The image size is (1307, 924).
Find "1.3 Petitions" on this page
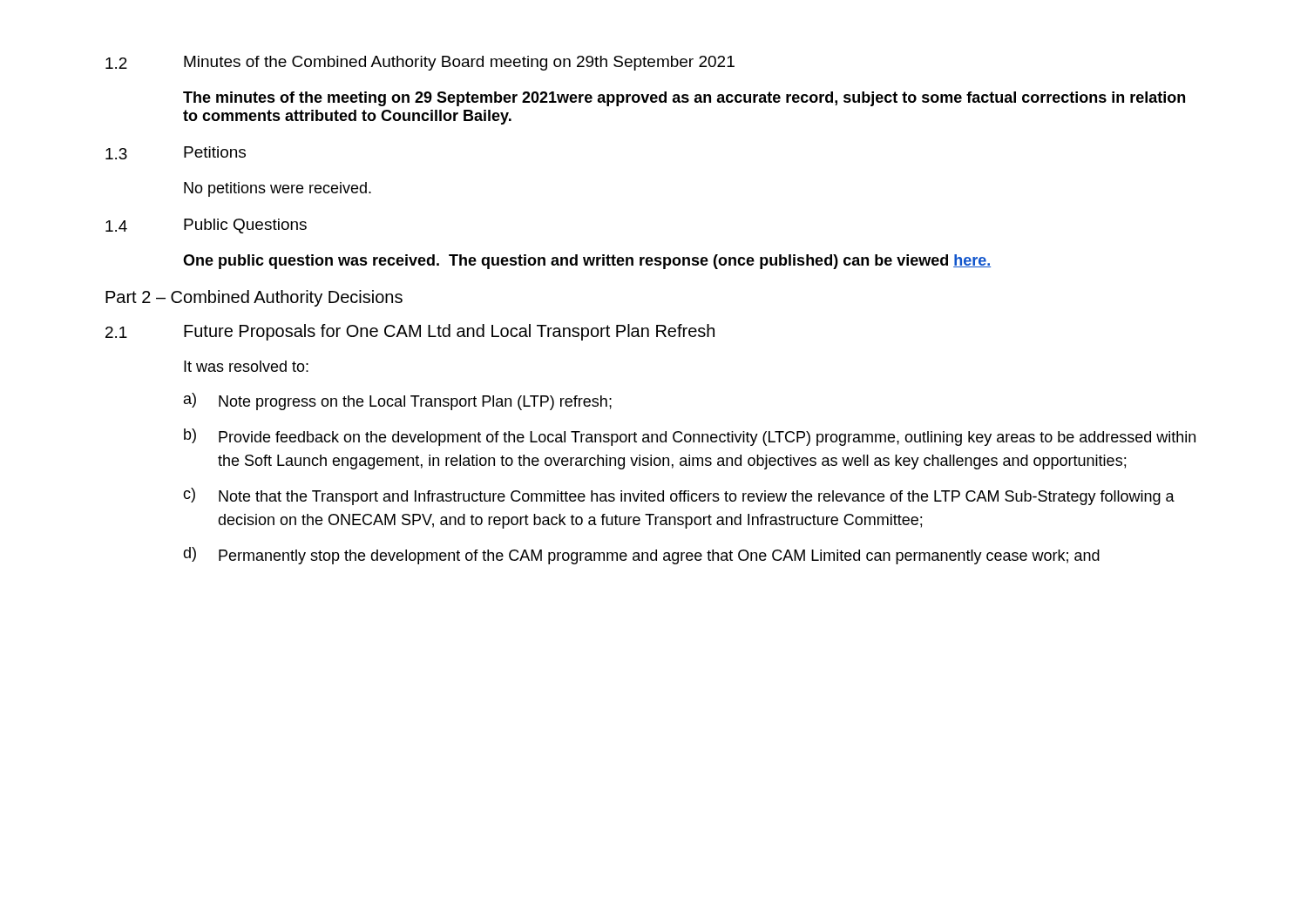[176, 153]
